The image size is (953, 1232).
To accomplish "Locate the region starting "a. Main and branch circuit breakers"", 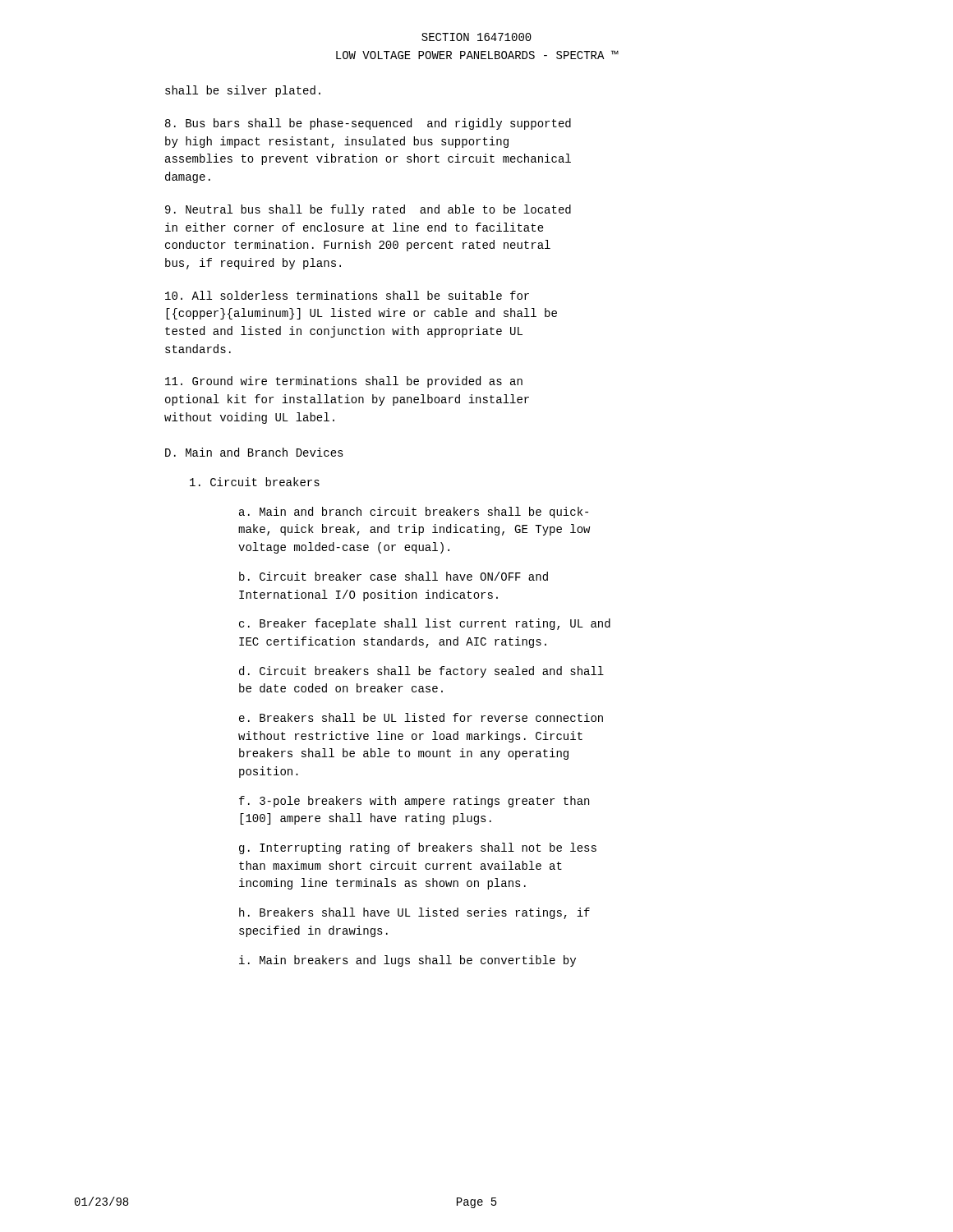I will [x=414, y=530].
